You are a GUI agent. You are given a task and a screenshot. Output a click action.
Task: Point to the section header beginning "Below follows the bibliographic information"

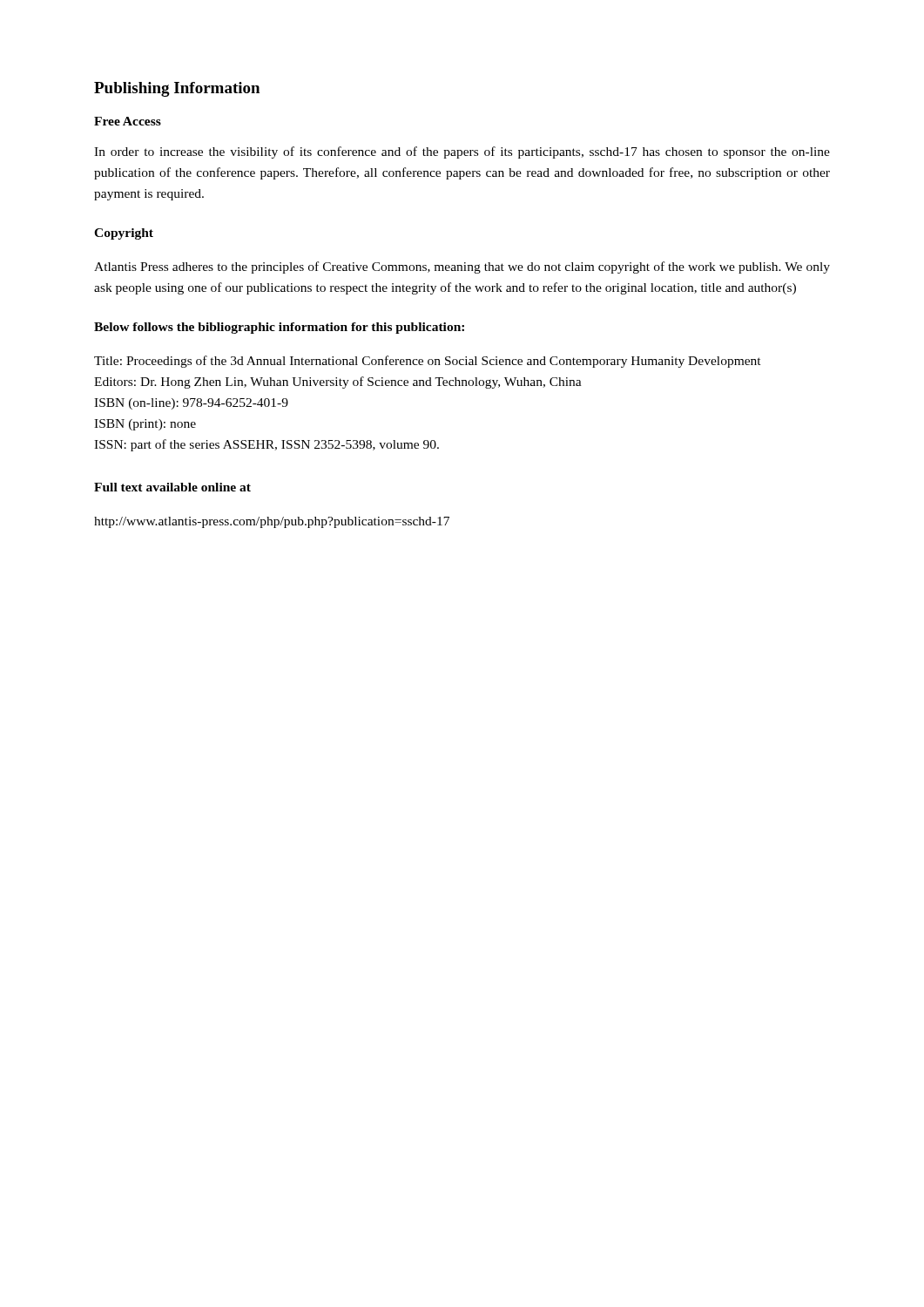[280, 326]
